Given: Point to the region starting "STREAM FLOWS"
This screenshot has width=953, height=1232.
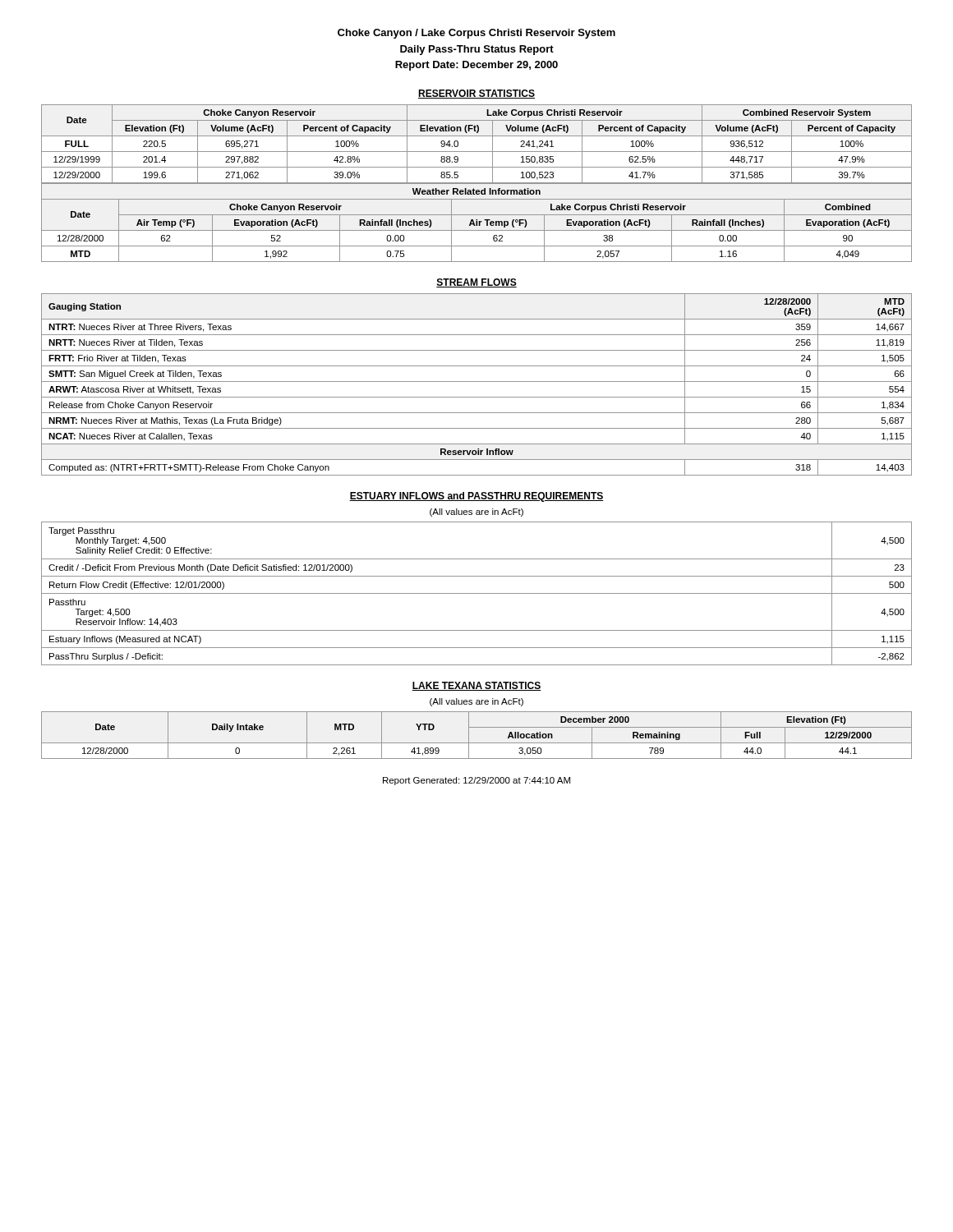Looking at the screenshot, I should [x=476, y=282].
